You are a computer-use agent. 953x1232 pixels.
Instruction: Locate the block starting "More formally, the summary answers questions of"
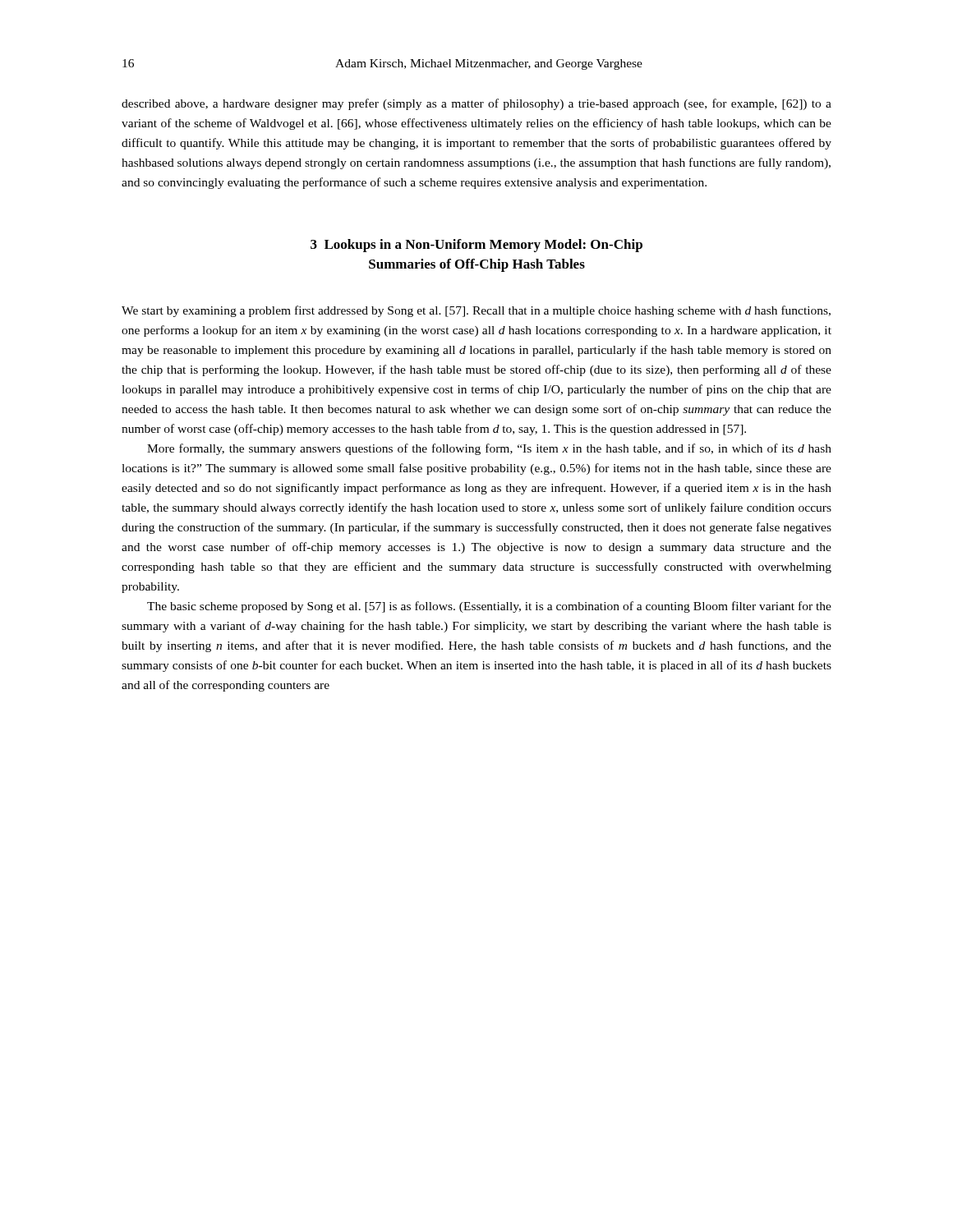476,517
